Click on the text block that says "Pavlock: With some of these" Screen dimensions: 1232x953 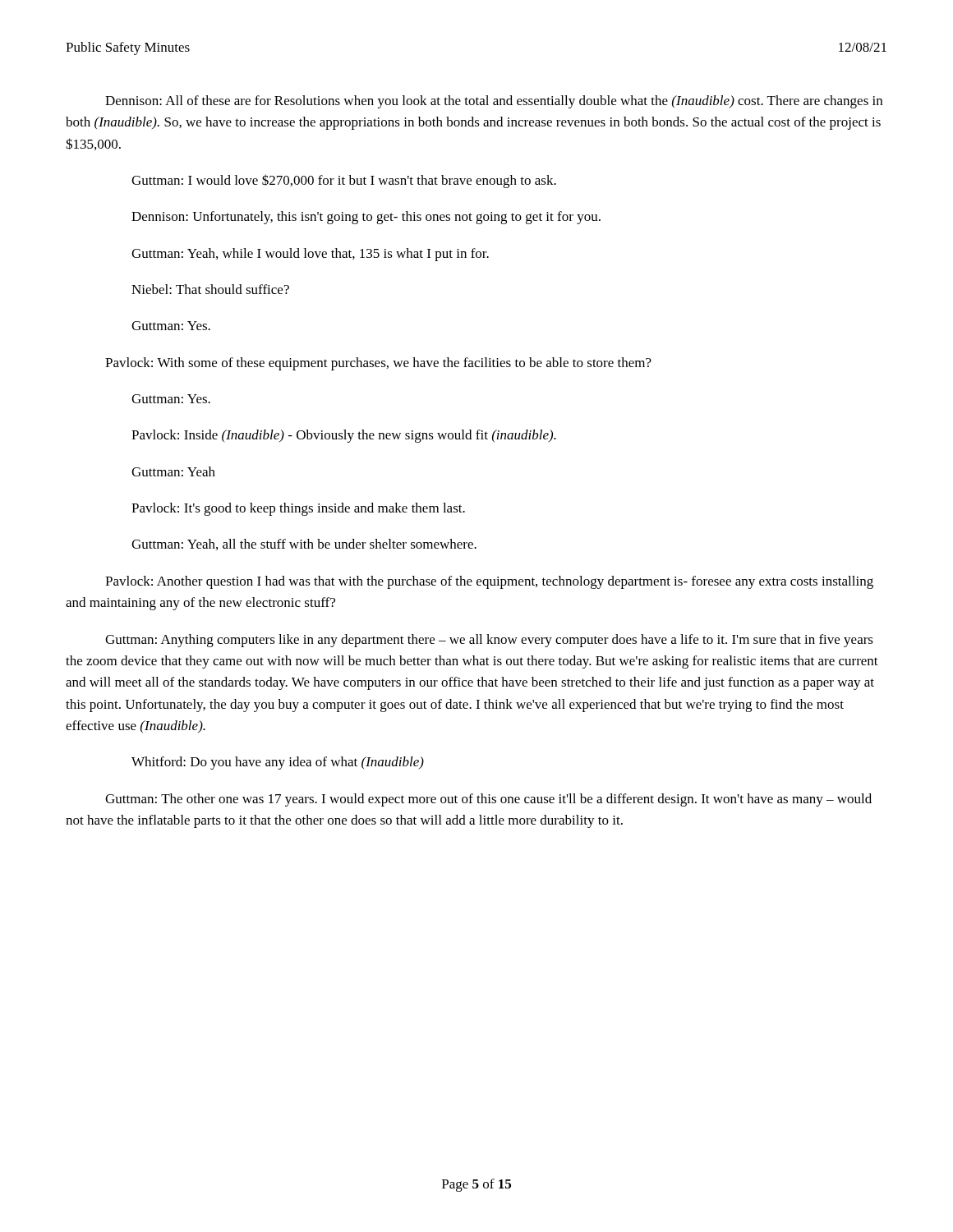[x=378, y=362]
